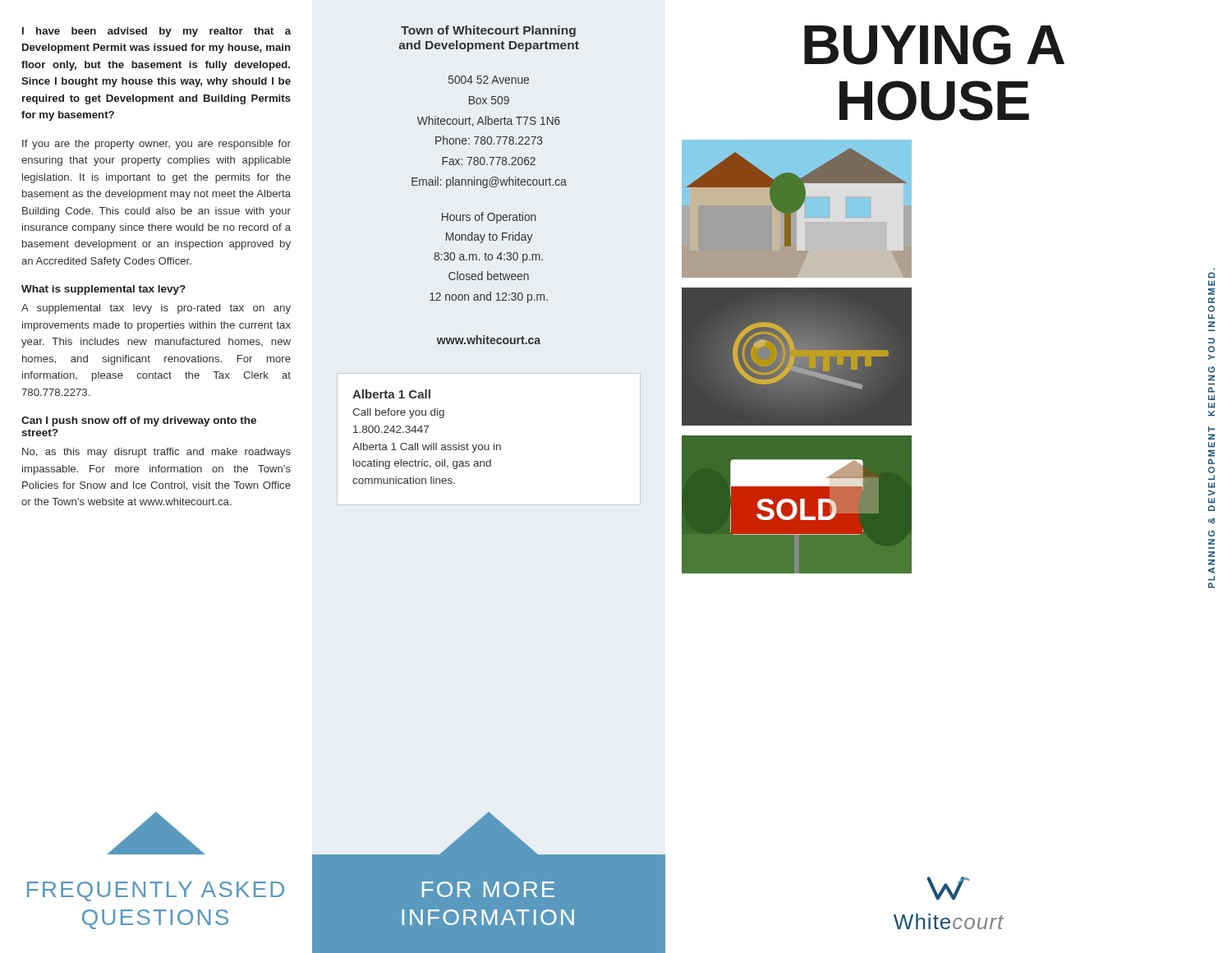The width and height of the screenshot is (1232, 953).
Task: Where is the passage that starts "I have been"?
Action: click(156, 146)
